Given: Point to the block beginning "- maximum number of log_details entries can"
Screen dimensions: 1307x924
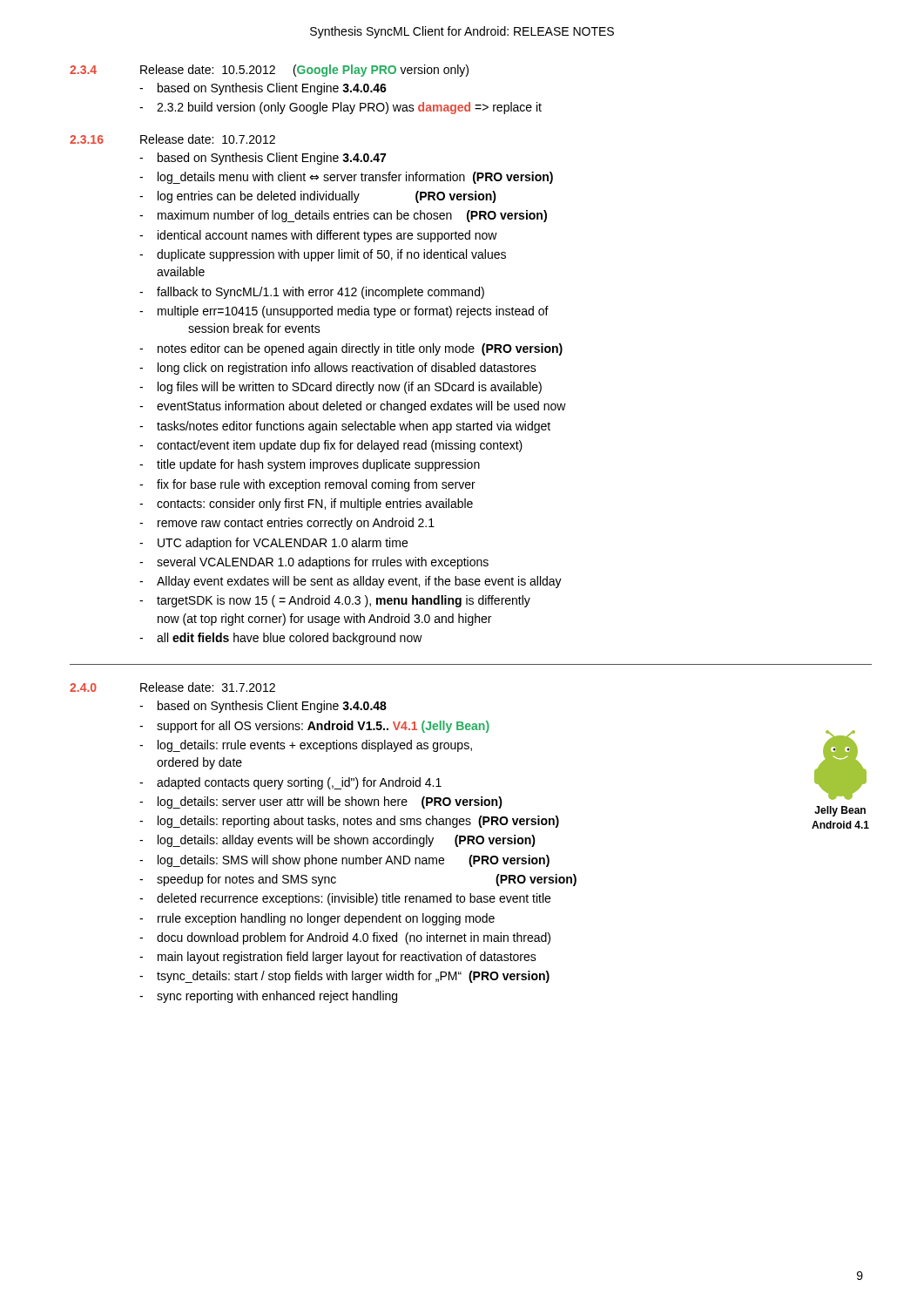Looking at the screenshot, I should [x=343, y=216].
